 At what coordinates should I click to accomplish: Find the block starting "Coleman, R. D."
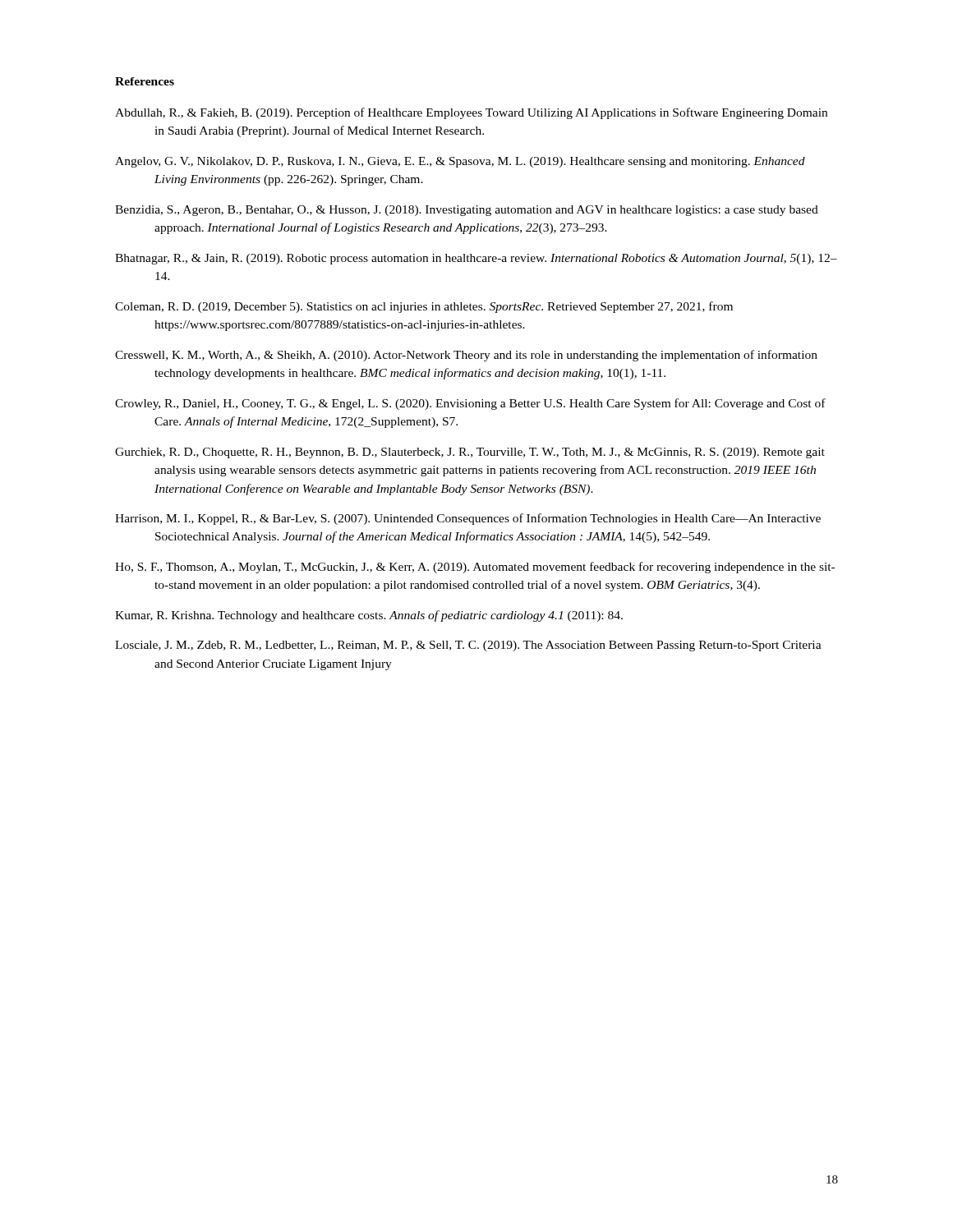tap(476, 316)
